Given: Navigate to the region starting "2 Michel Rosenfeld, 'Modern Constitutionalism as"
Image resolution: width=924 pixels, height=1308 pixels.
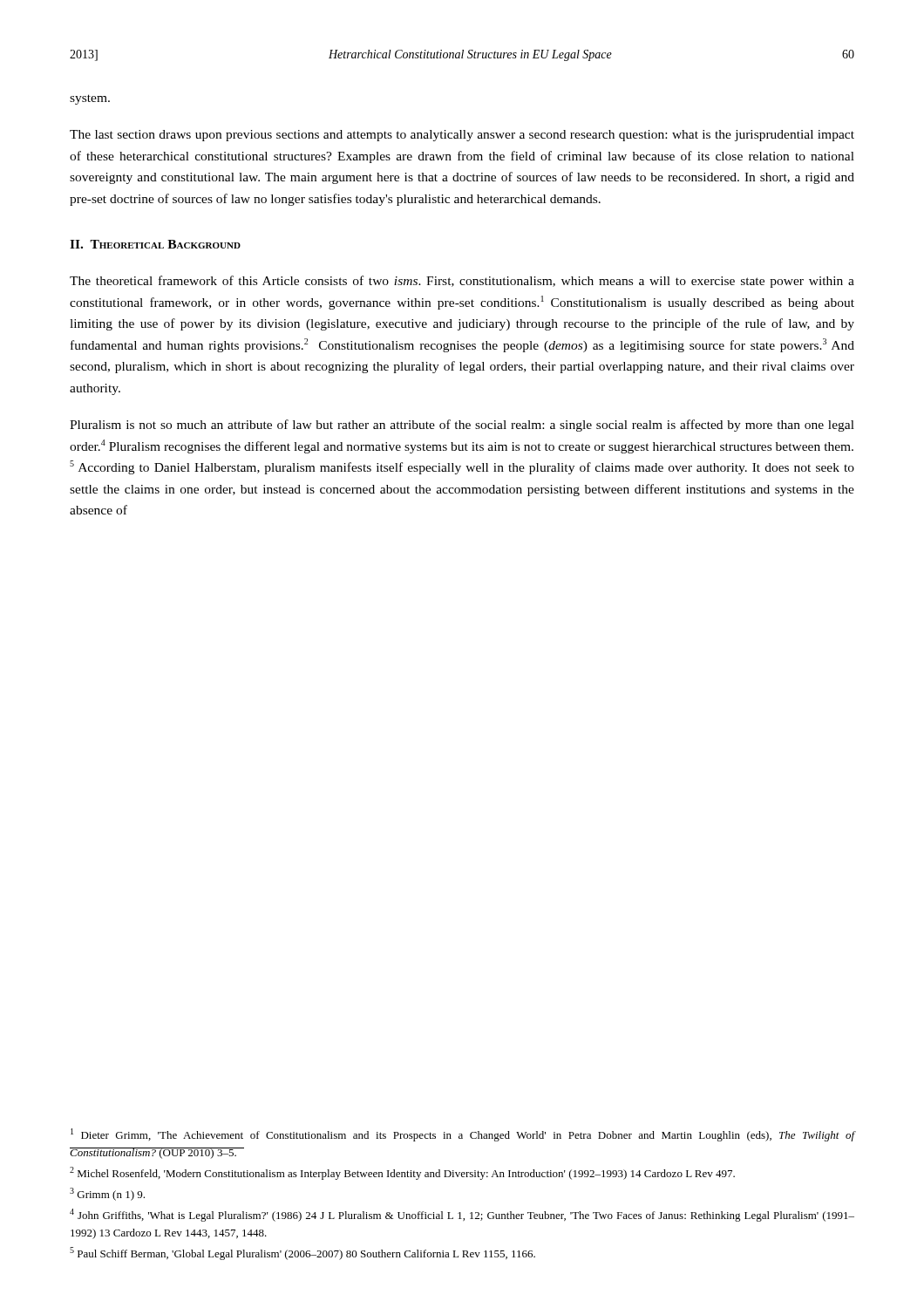Looking at the screenshot, I should (403, 1172).
